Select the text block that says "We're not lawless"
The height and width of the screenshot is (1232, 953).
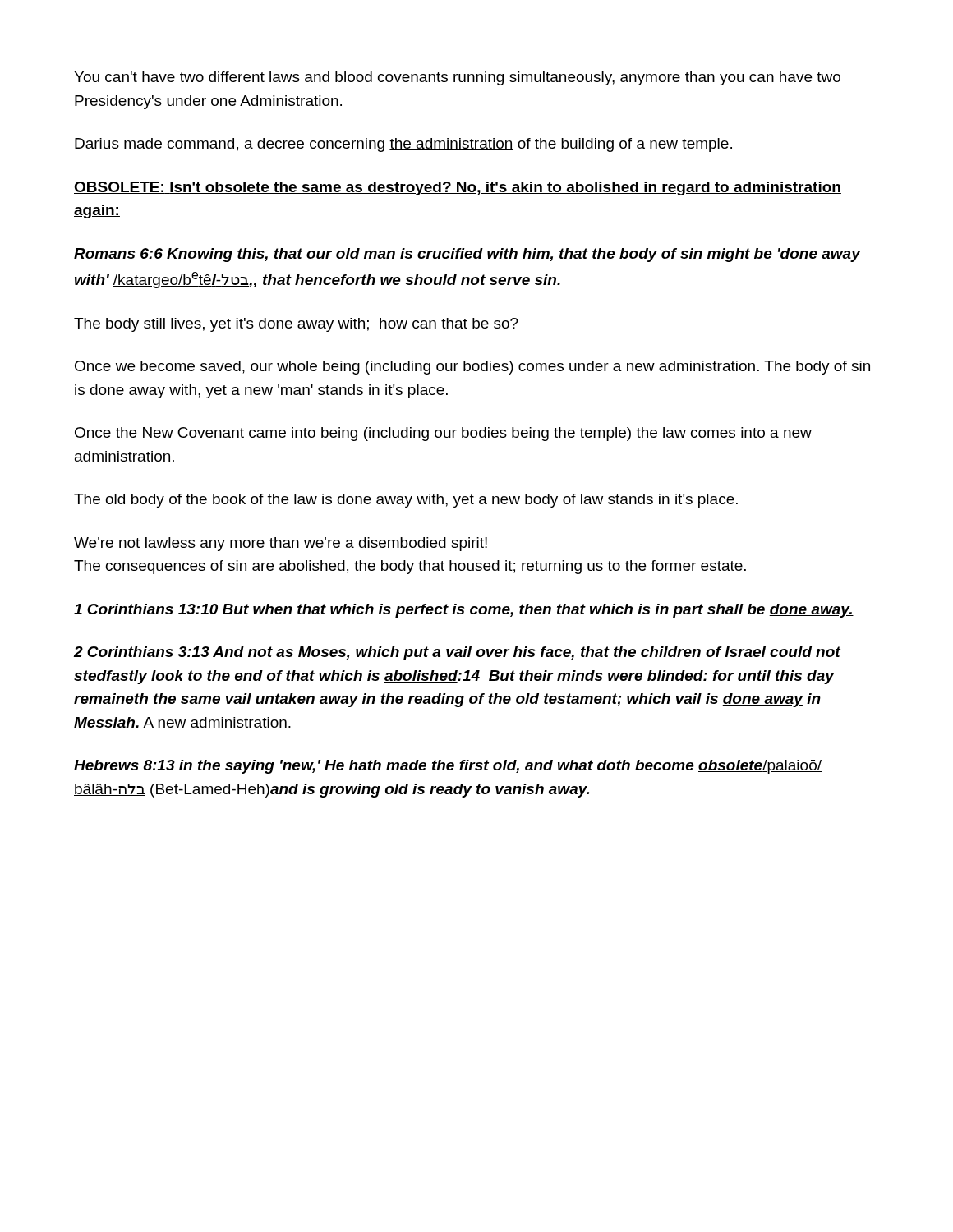[411, 554]
